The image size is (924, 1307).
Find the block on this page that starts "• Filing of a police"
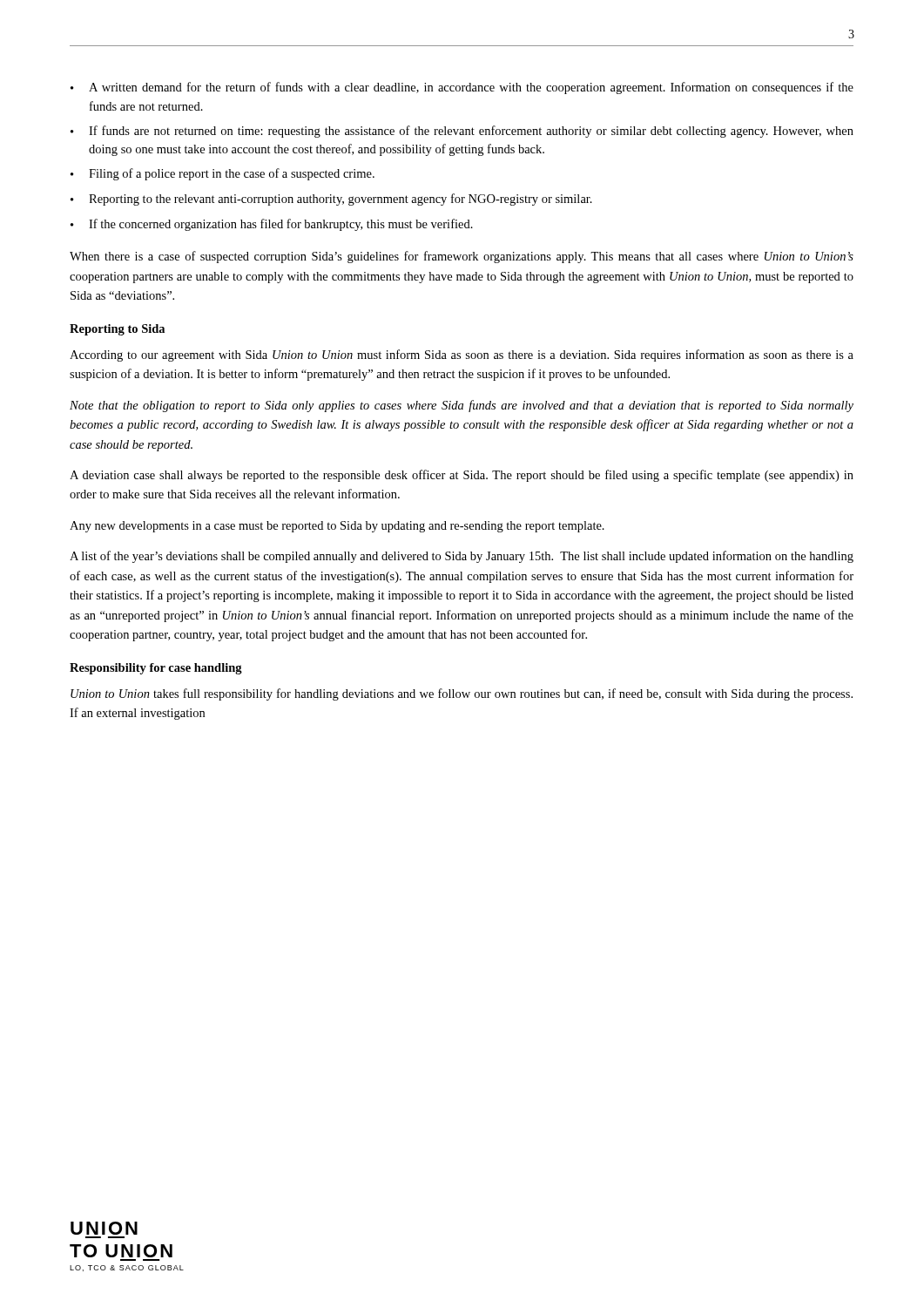223,174
